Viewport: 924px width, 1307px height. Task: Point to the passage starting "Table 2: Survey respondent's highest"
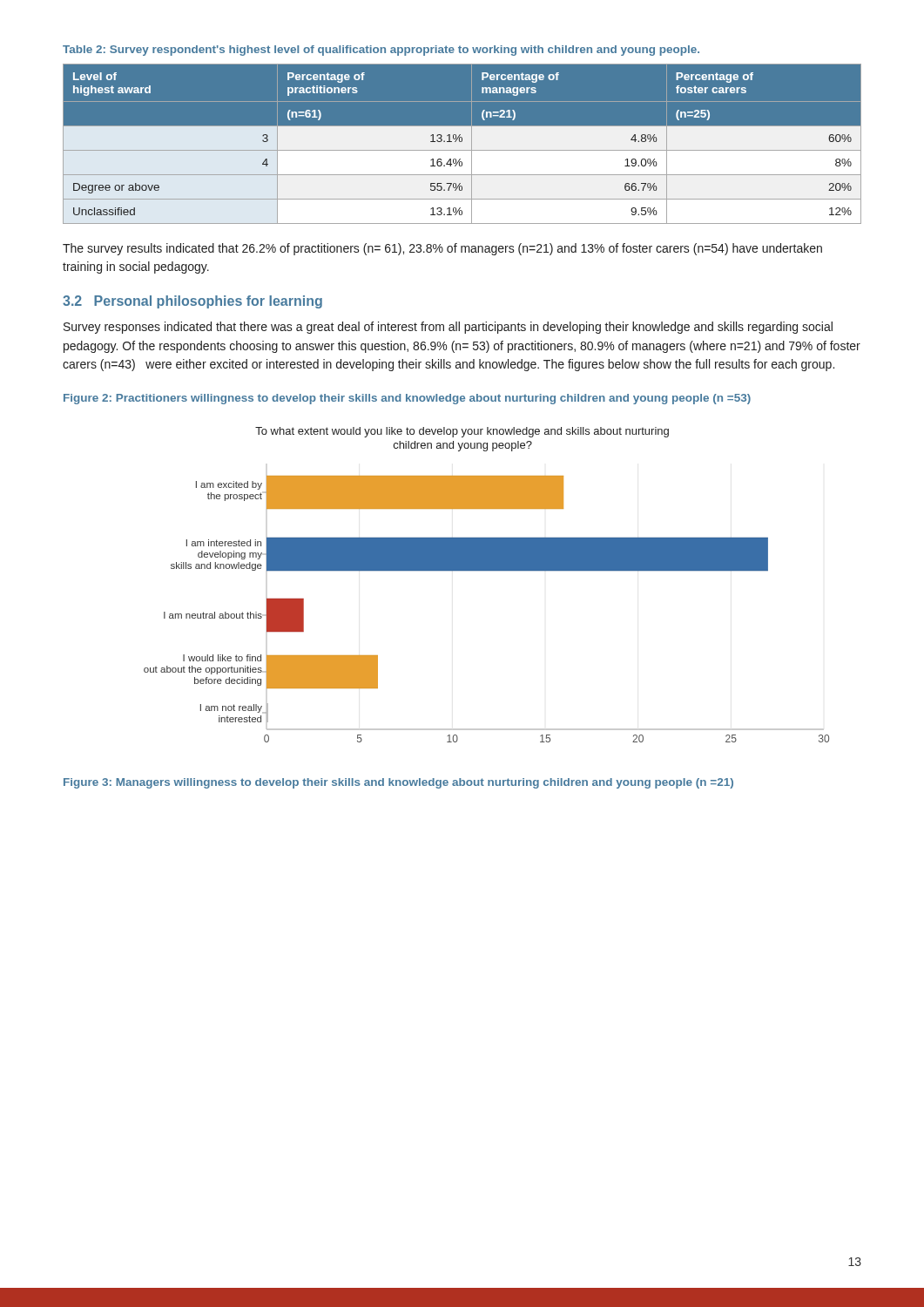click(x=381, y=49)
